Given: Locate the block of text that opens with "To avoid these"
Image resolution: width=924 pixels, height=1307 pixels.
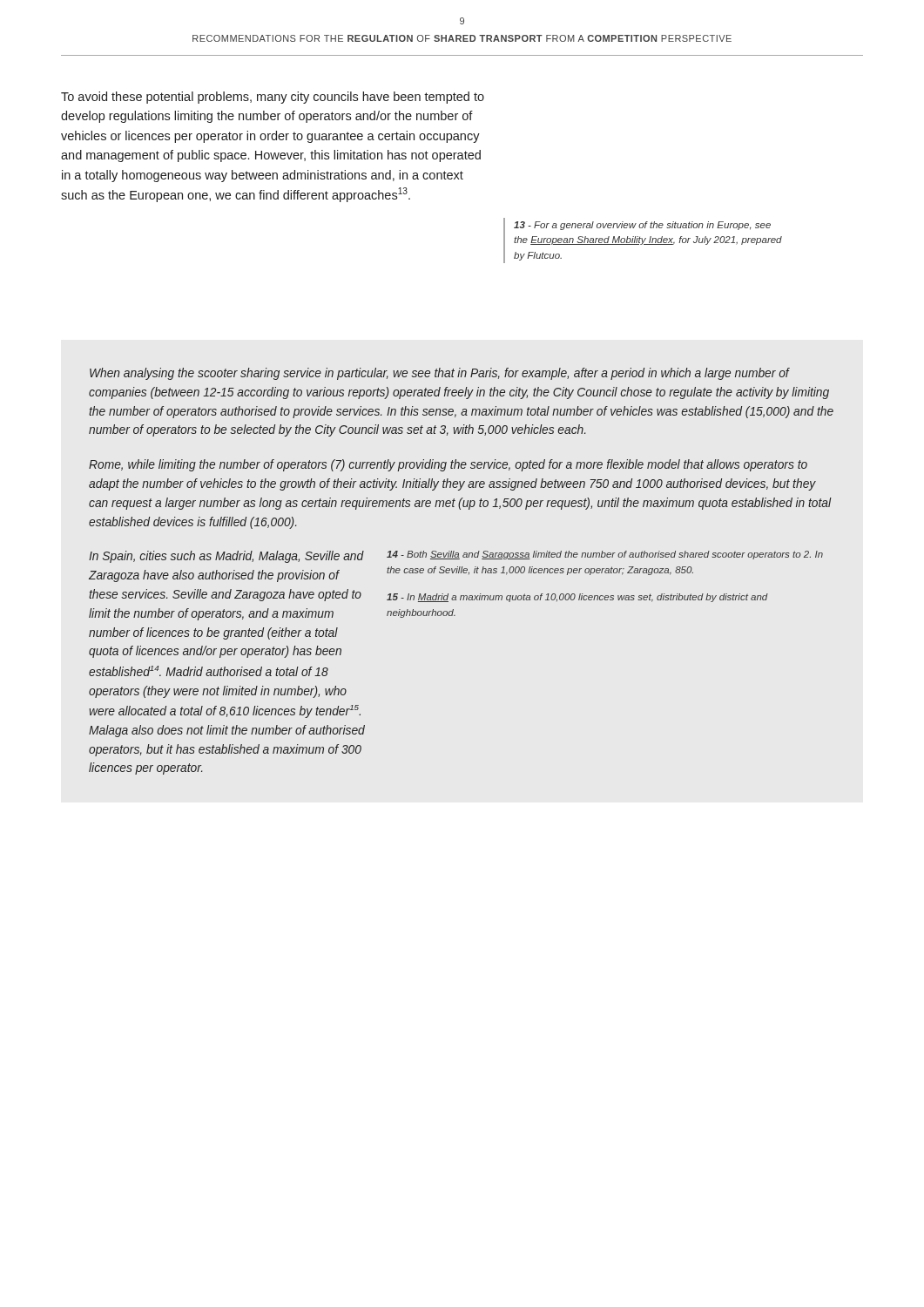Looking at the screenshot, I should (x=273, y=146).
